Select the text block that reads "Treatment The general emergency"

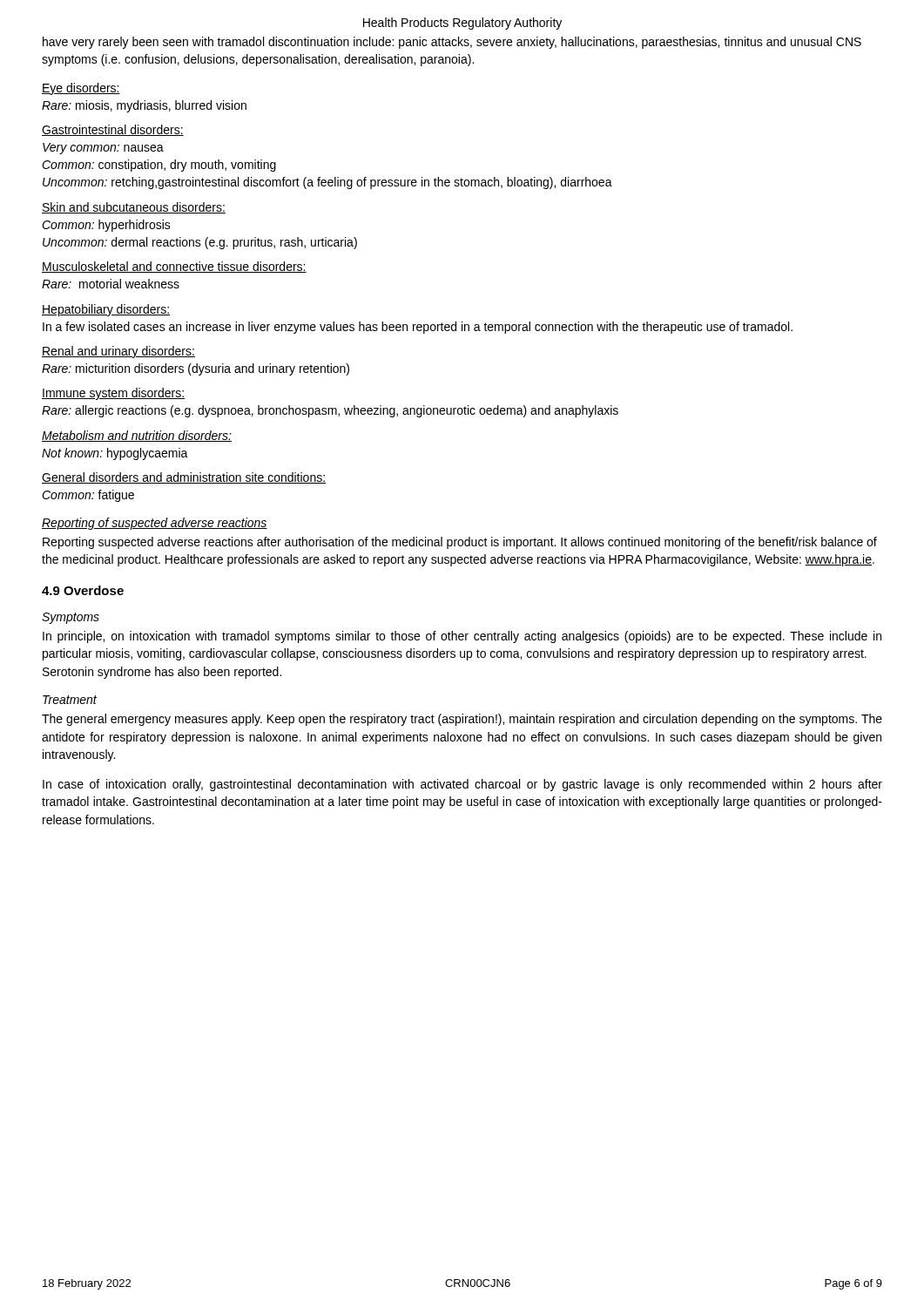tap(462, 726)
